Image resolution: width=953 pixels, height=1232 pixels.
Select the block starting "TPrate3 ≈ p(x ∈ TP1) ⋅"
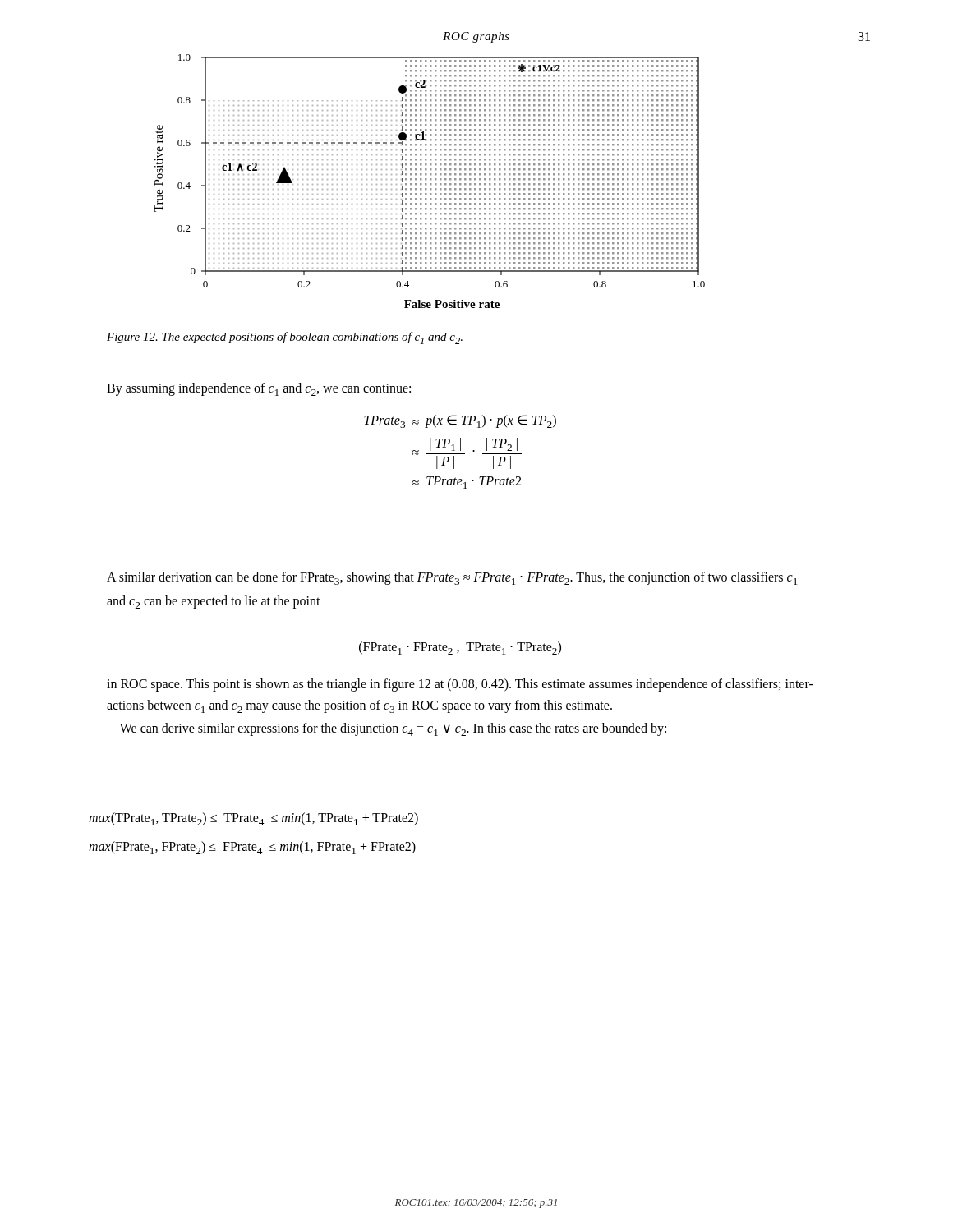point(460,452)
